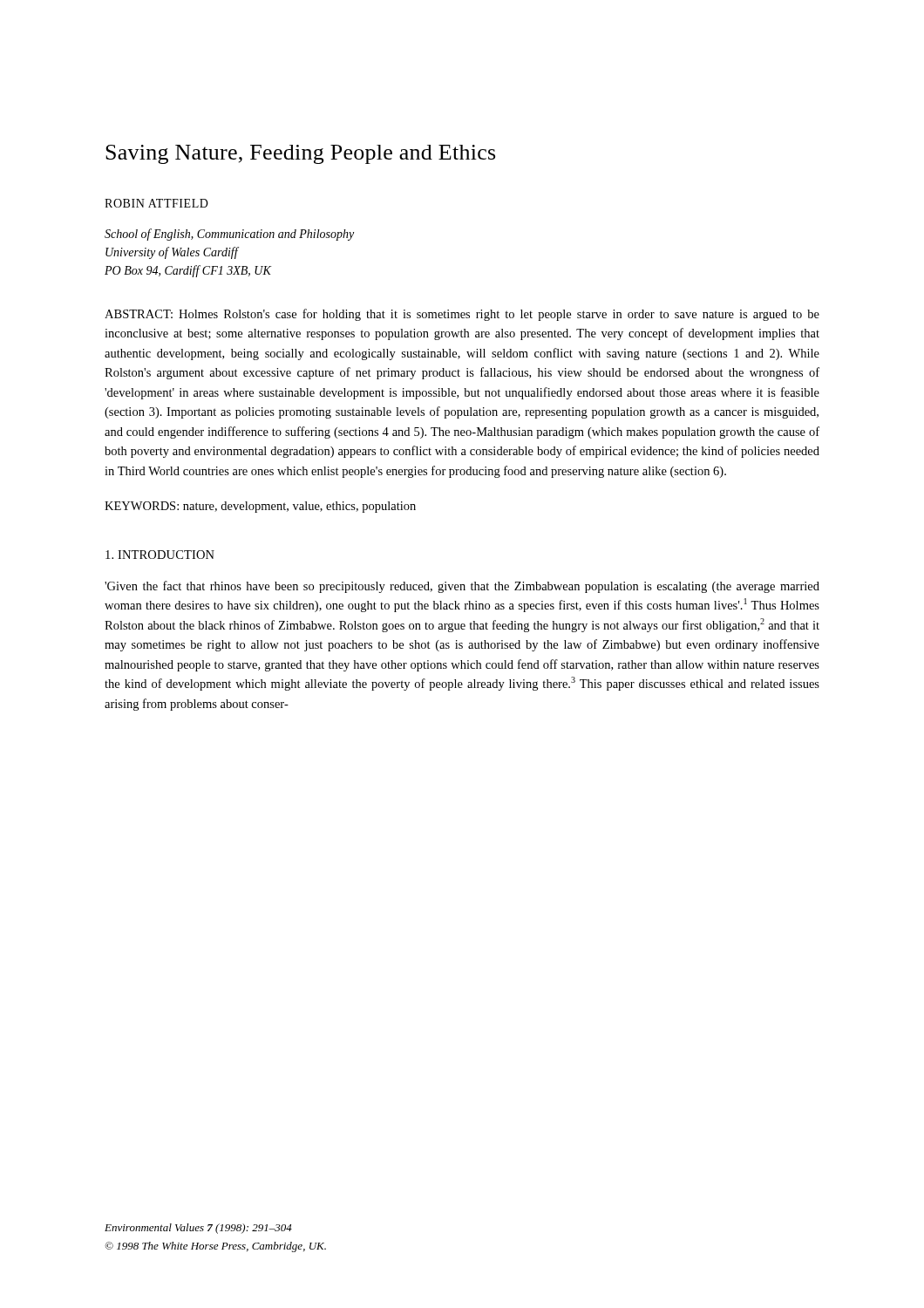Locate the block of text that opens with "School of English, Communication and Philosophy University of"
Image resolution: width=924 pixels, height=1308 pixels.
pyautogui.click(x=229, y=252)
